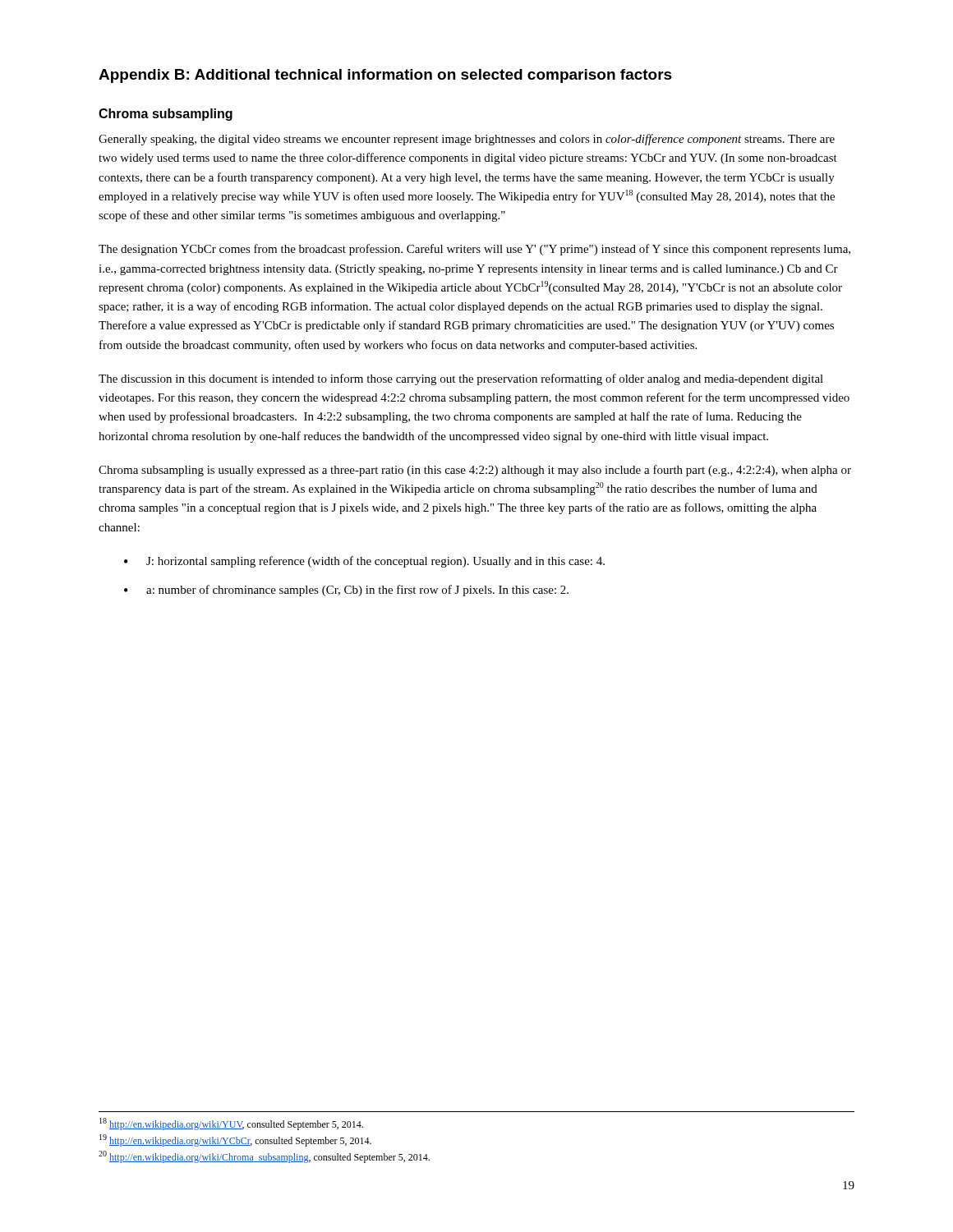
Task: Click on the text starting "• J: horizontal sampling"
Action: (x=489, y=562)
